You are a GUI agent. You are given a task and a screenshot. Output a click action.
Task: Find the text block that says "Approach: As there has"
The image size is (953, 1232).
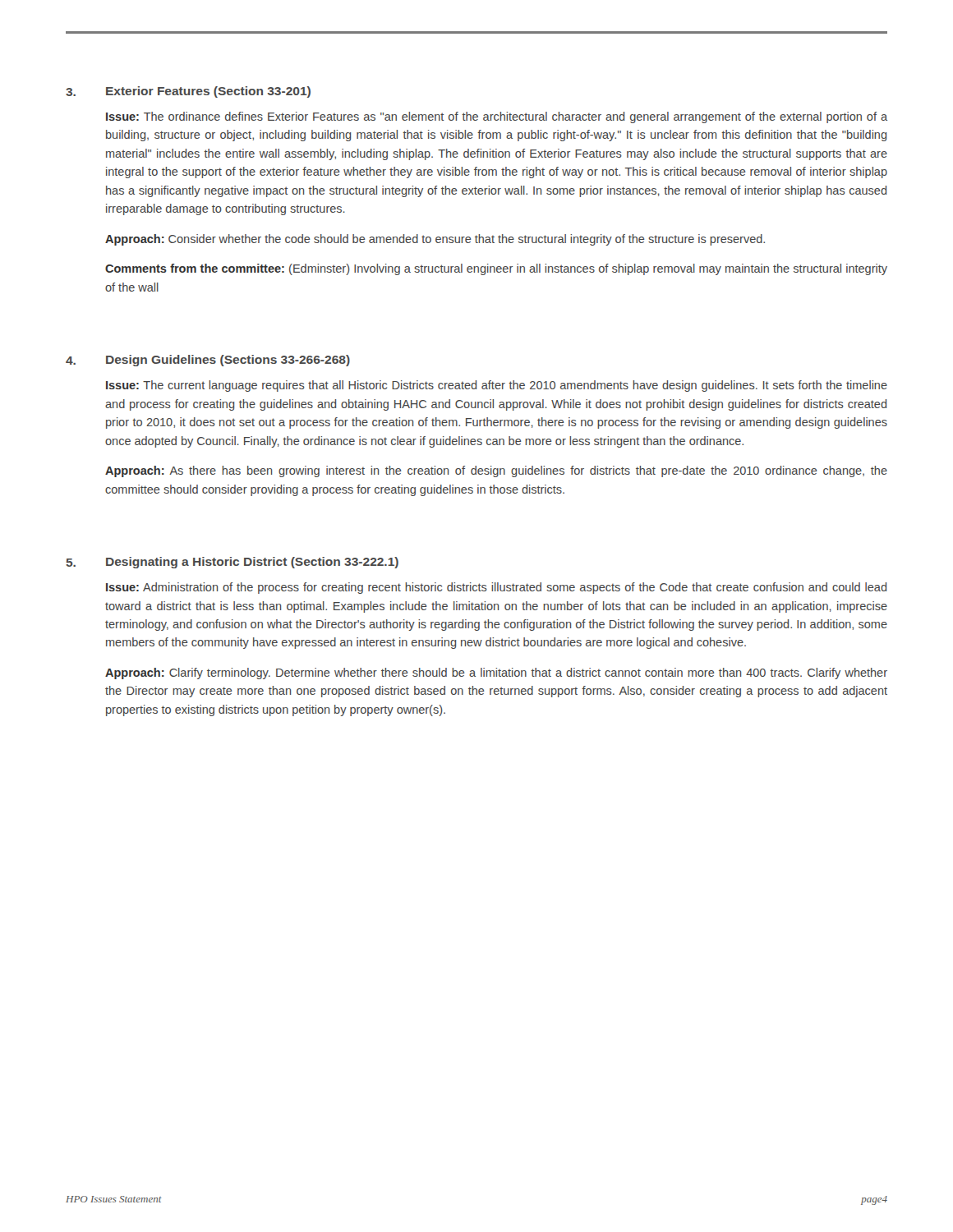496,480
